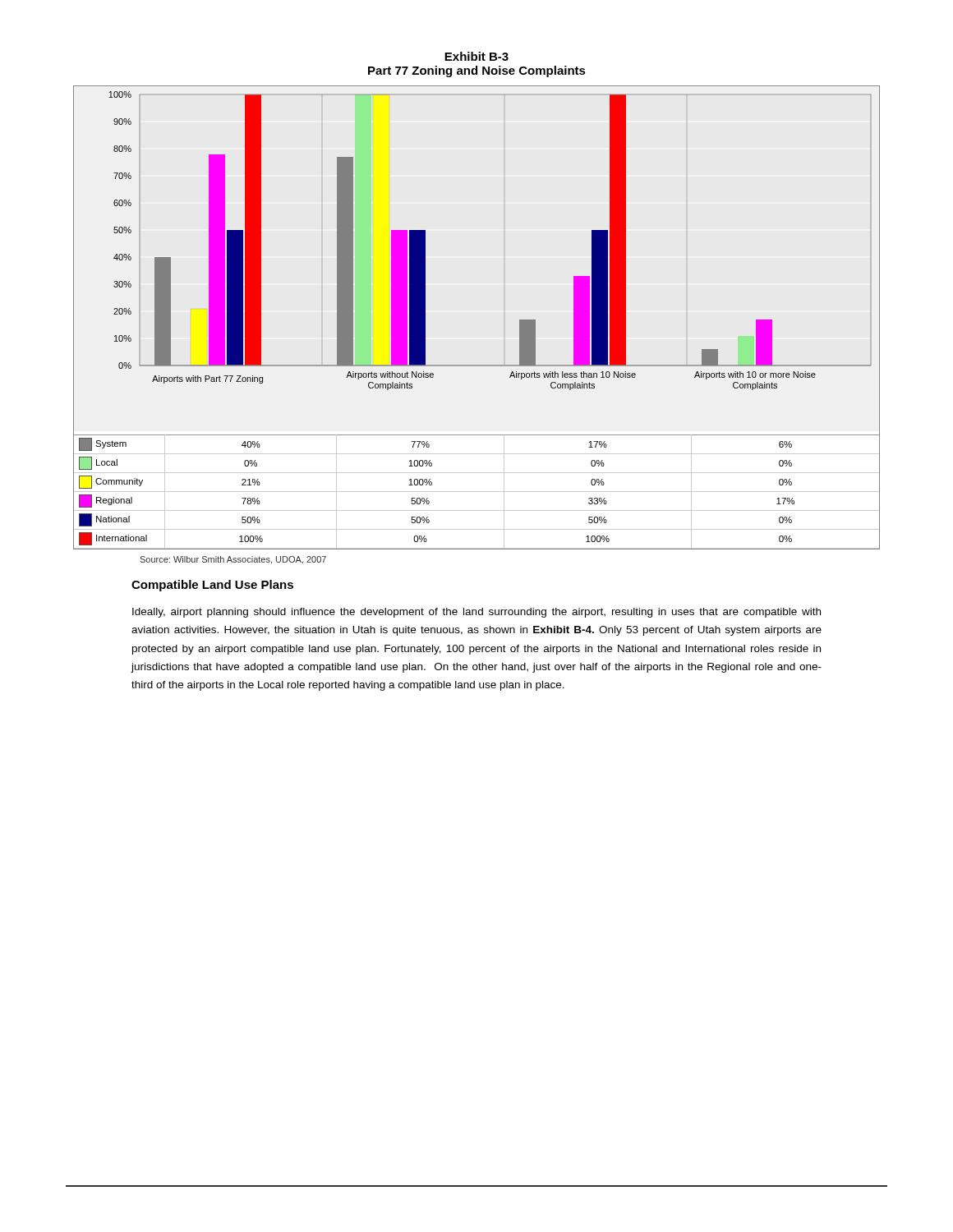Image resolution: width=953 pixels, height=1232 pixels.
Task: Select the text block that reads "Ideally, airport planning should influence the development of"
Action: 476,648
